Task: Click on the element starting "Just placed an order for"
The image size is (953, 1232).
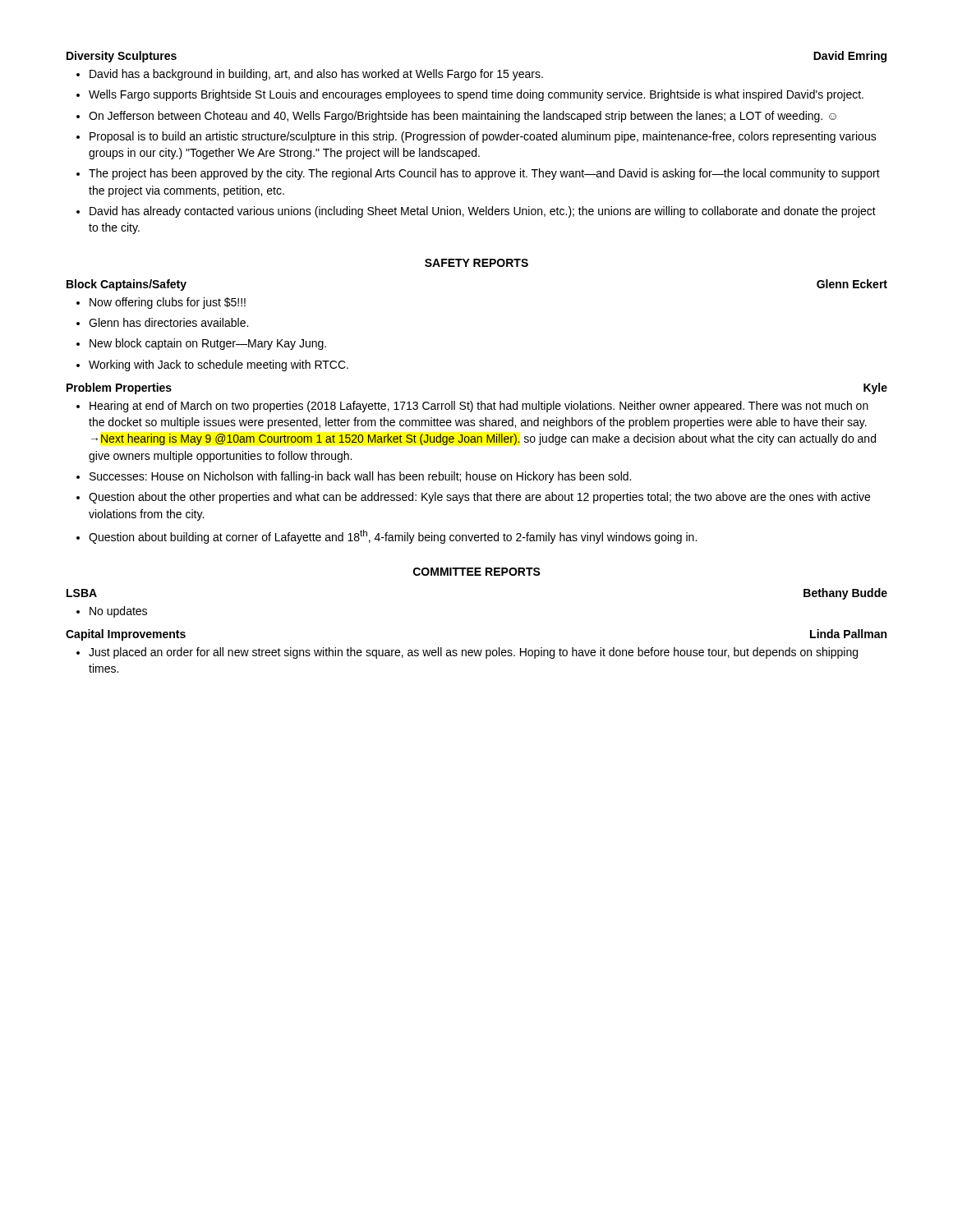Action: (474, 661)
